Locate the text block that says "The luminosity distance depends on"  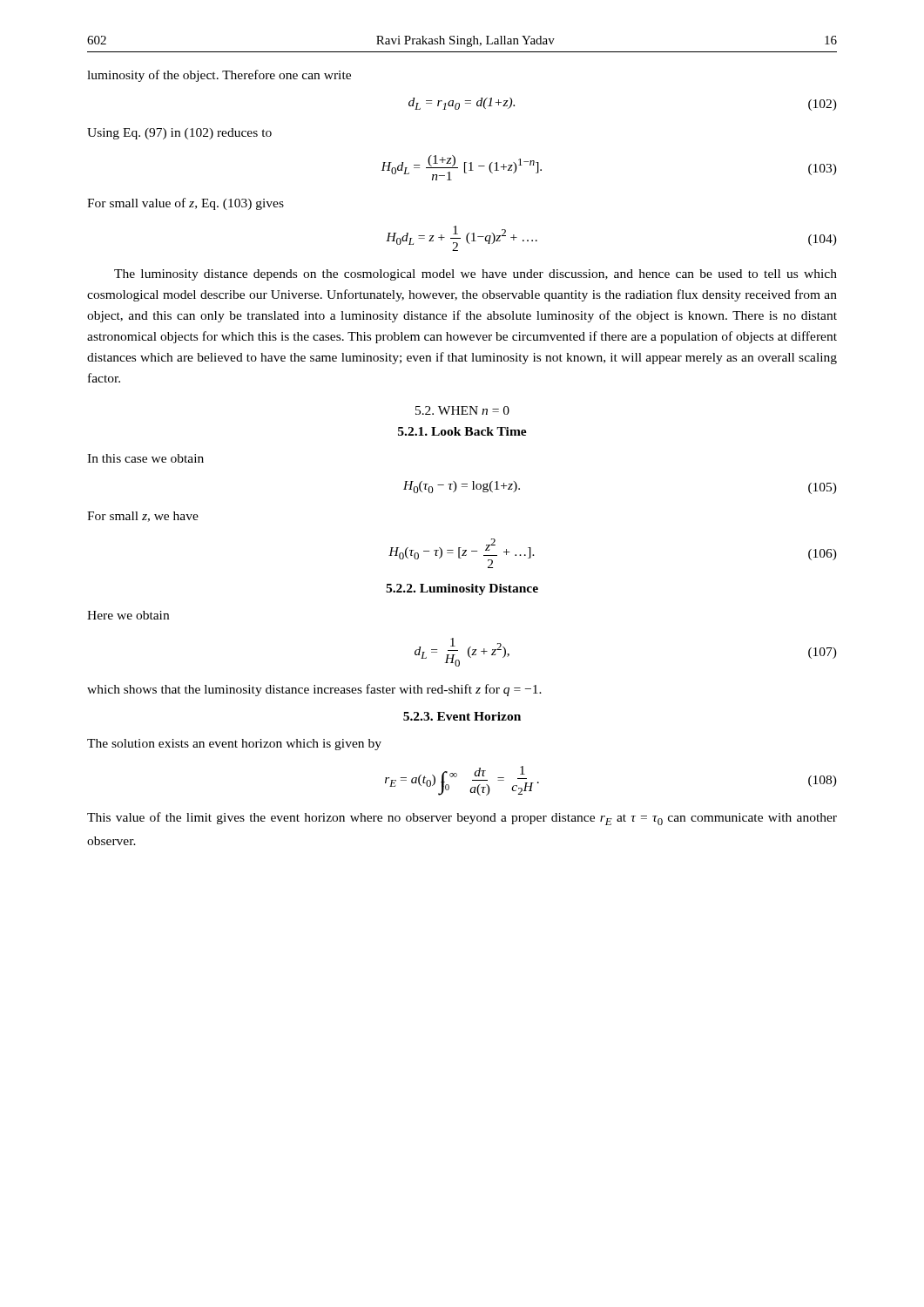462,326
